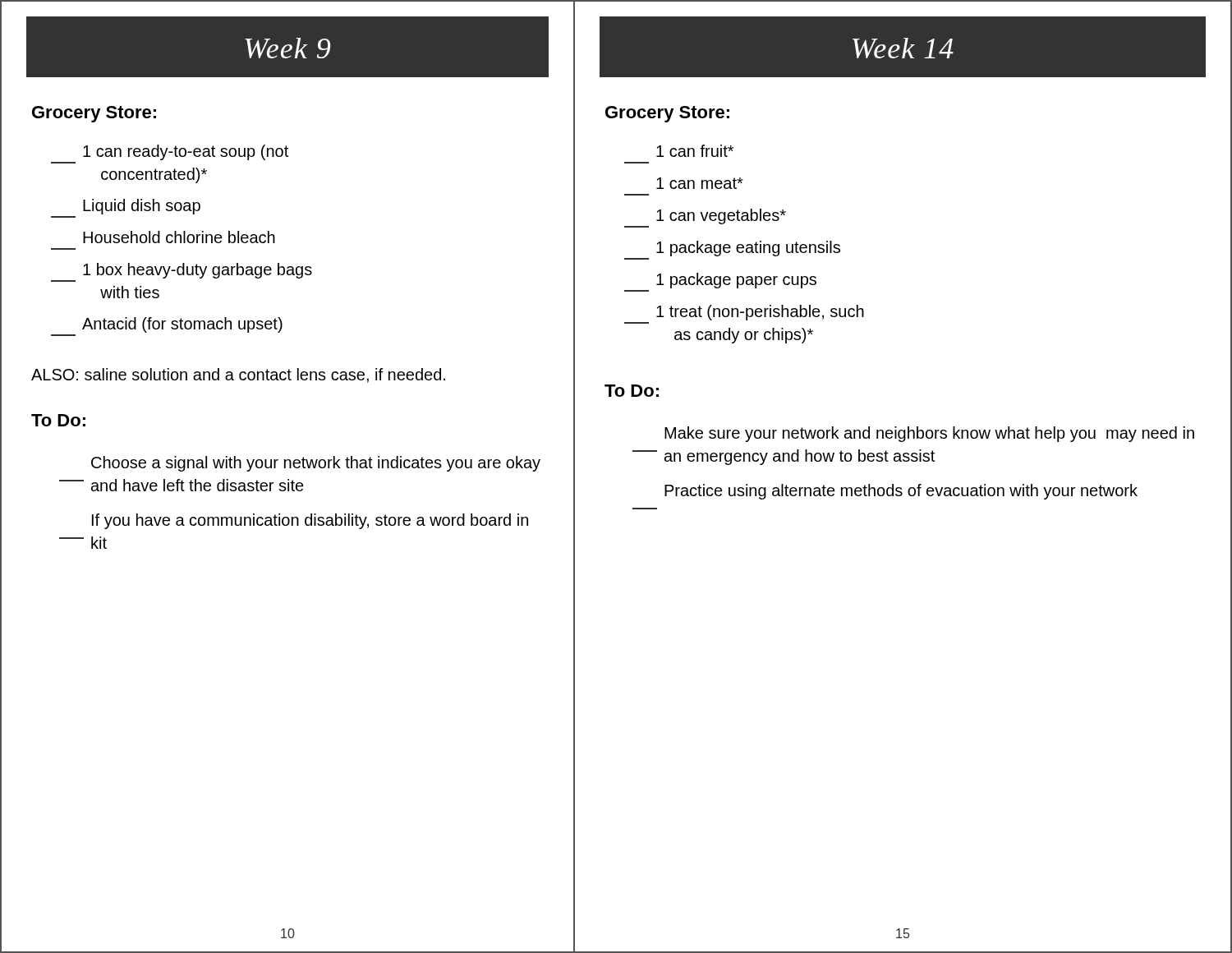1232x953 pixels.
Task: Locate the text "1 package paper cups"
Action: 740,277
